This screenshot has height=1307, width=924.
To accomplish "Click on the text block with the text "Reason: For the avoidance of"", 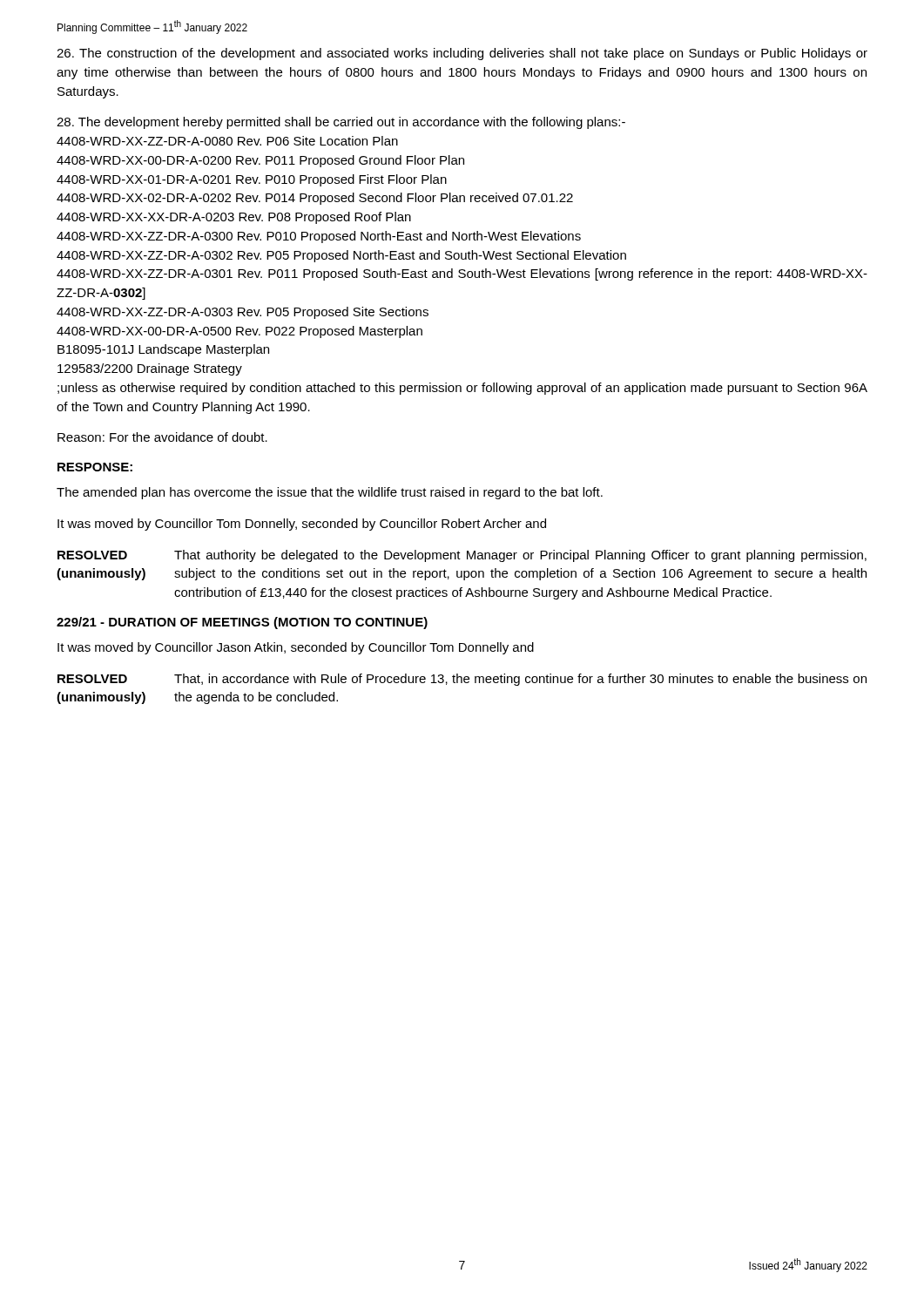I will pyautogui.click(x=162, y=437).
